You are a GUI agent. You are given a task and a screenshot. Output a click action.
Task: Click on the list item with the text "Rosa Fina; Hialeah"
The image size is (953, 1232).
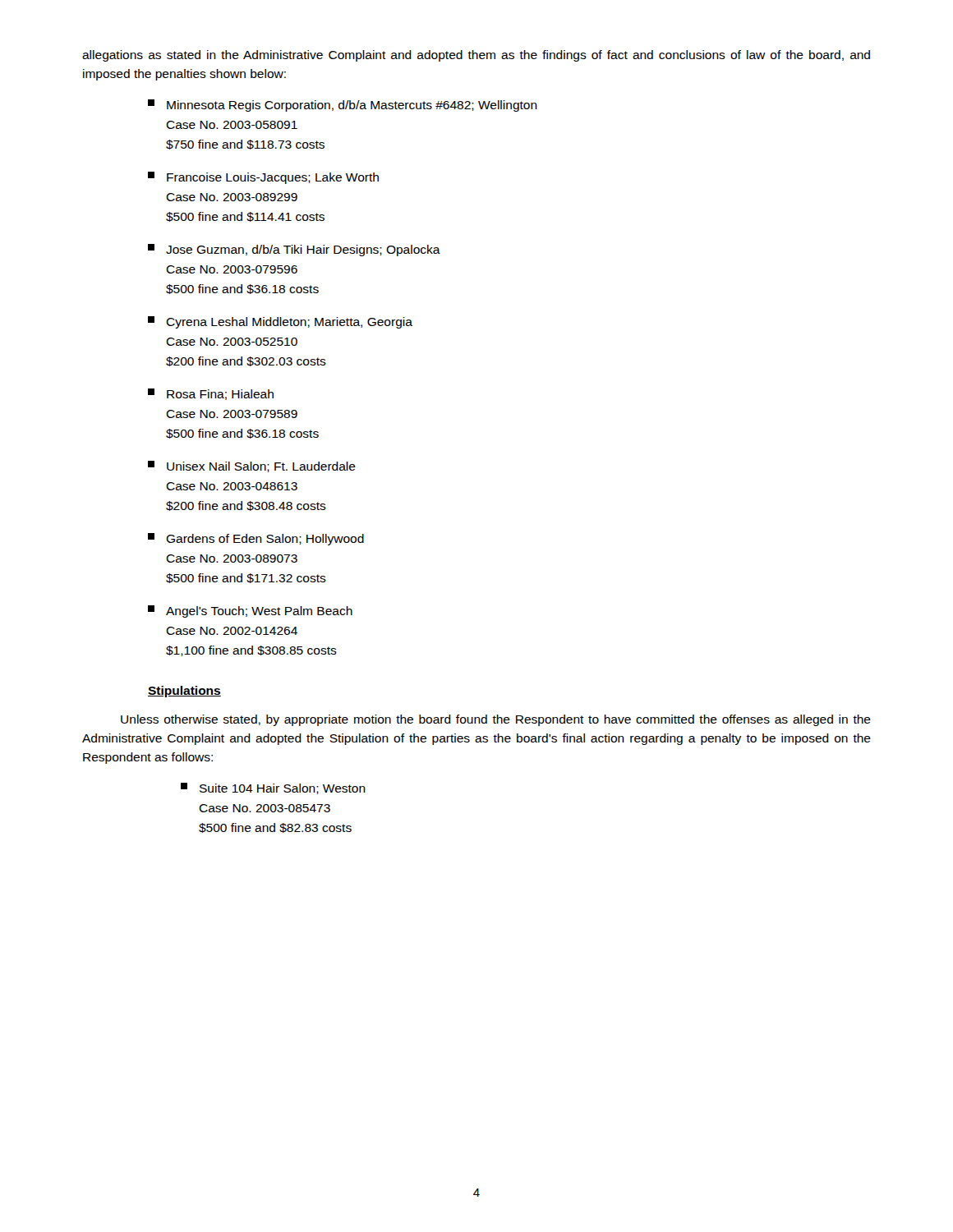(x=233, y=414)
